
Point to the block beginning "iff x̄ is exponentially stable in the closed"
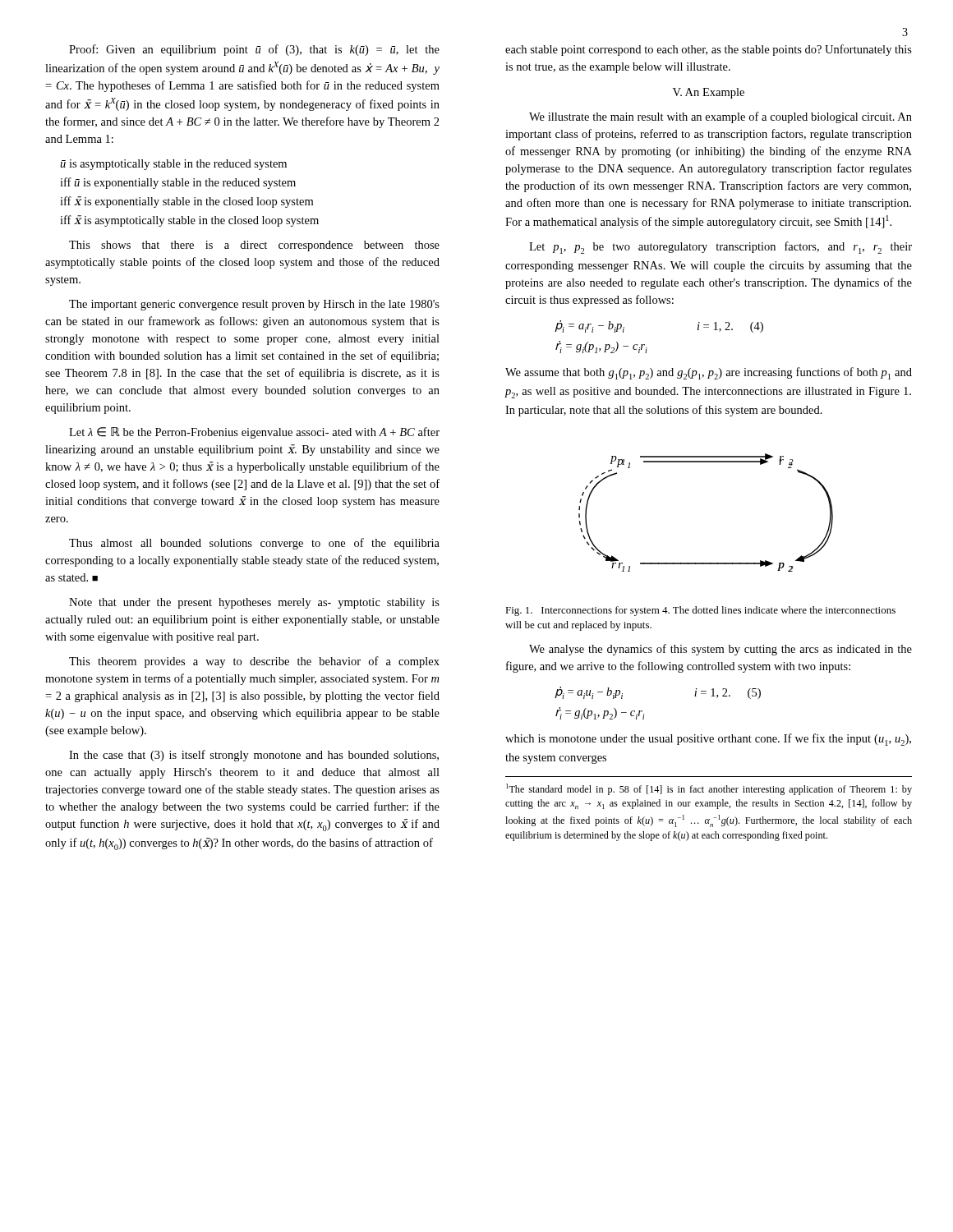[187, 201]
